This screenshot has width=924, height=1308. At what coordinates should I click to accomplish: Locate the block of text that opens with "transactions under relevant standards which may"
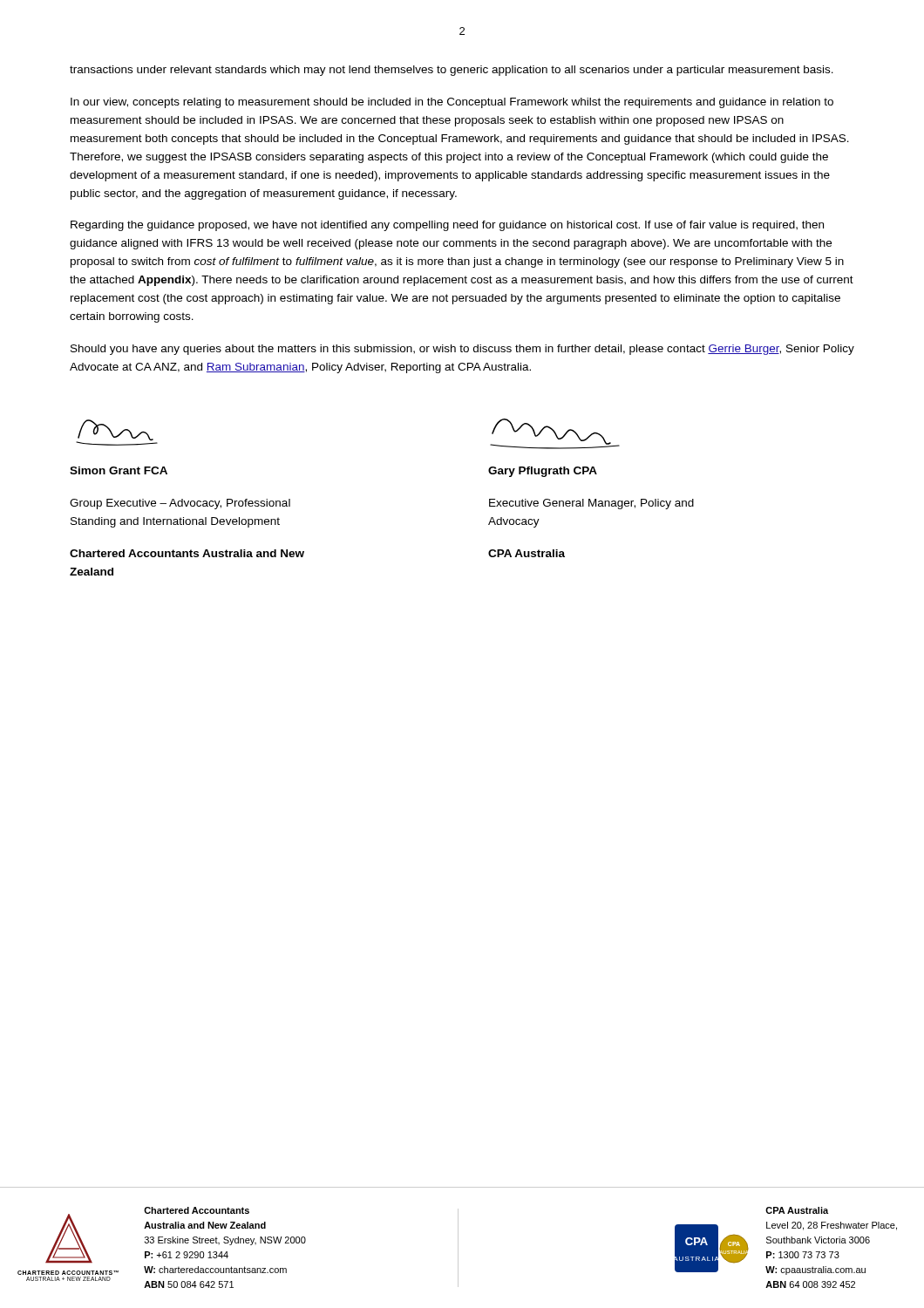click(x=462, y=70)
